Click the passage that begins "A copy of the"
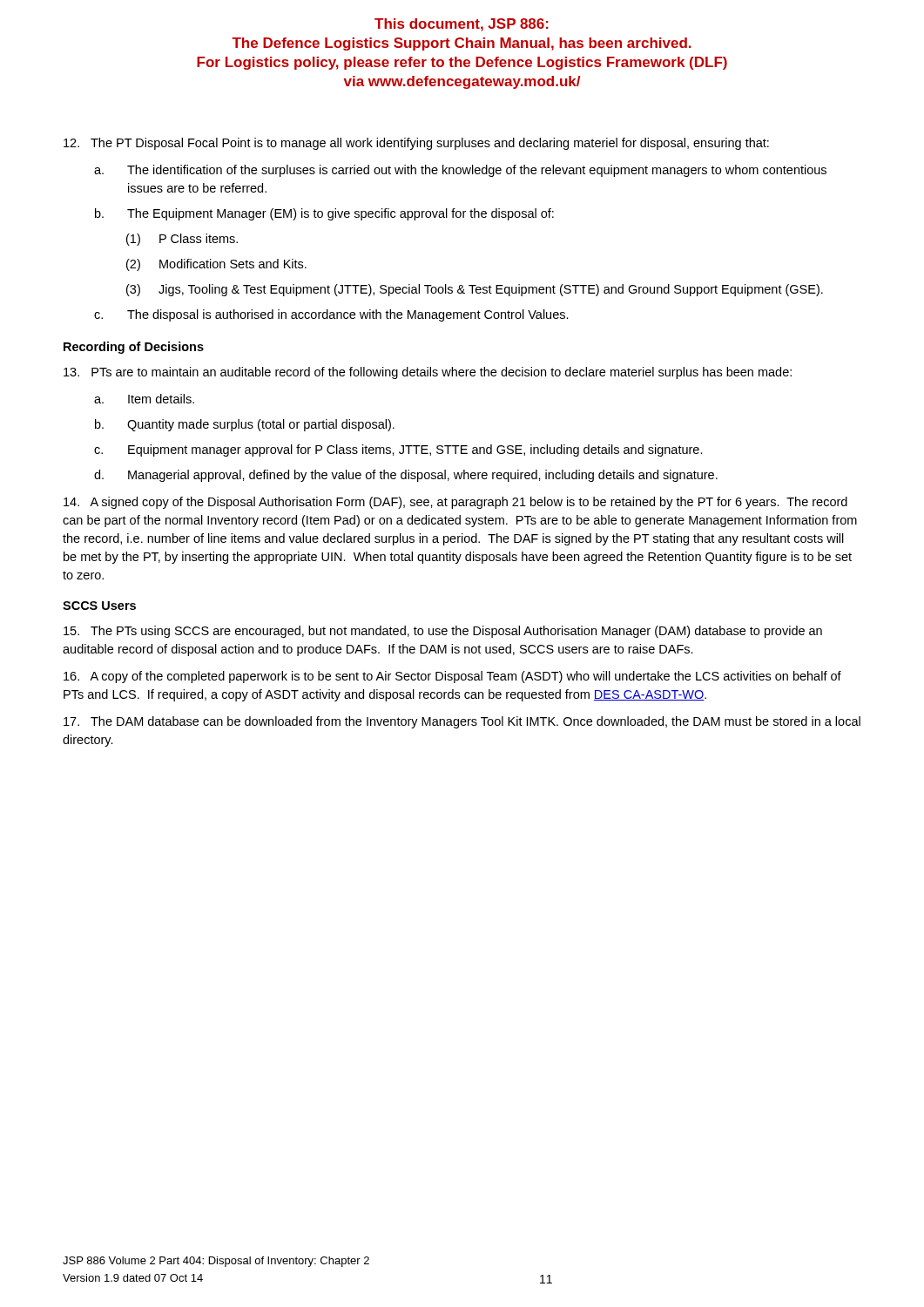Screen dimensions: 1307x924 [452, 686]
